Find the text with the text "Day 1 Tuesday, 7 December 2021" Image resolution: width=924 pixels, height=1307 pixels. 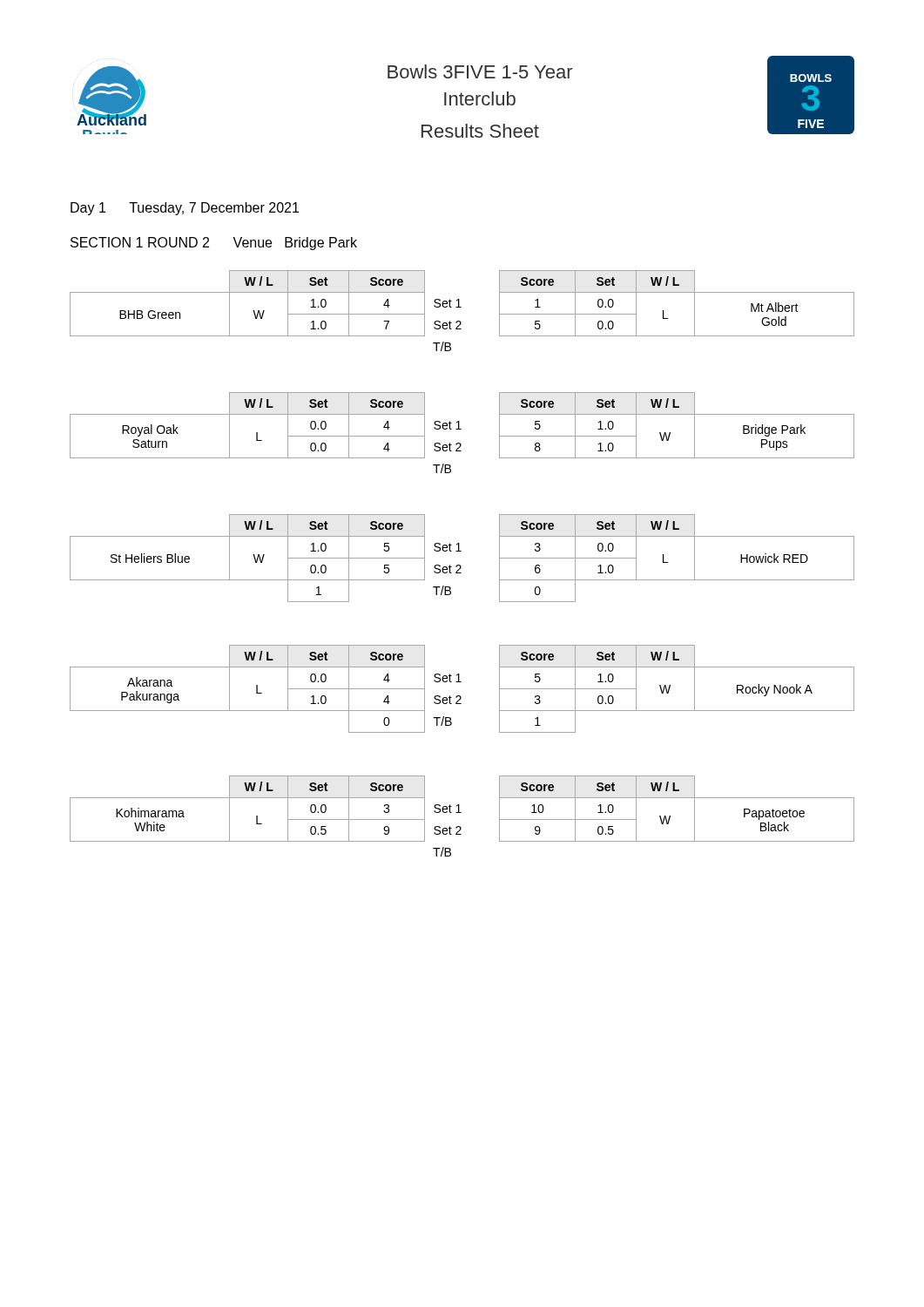coord(185,208)
